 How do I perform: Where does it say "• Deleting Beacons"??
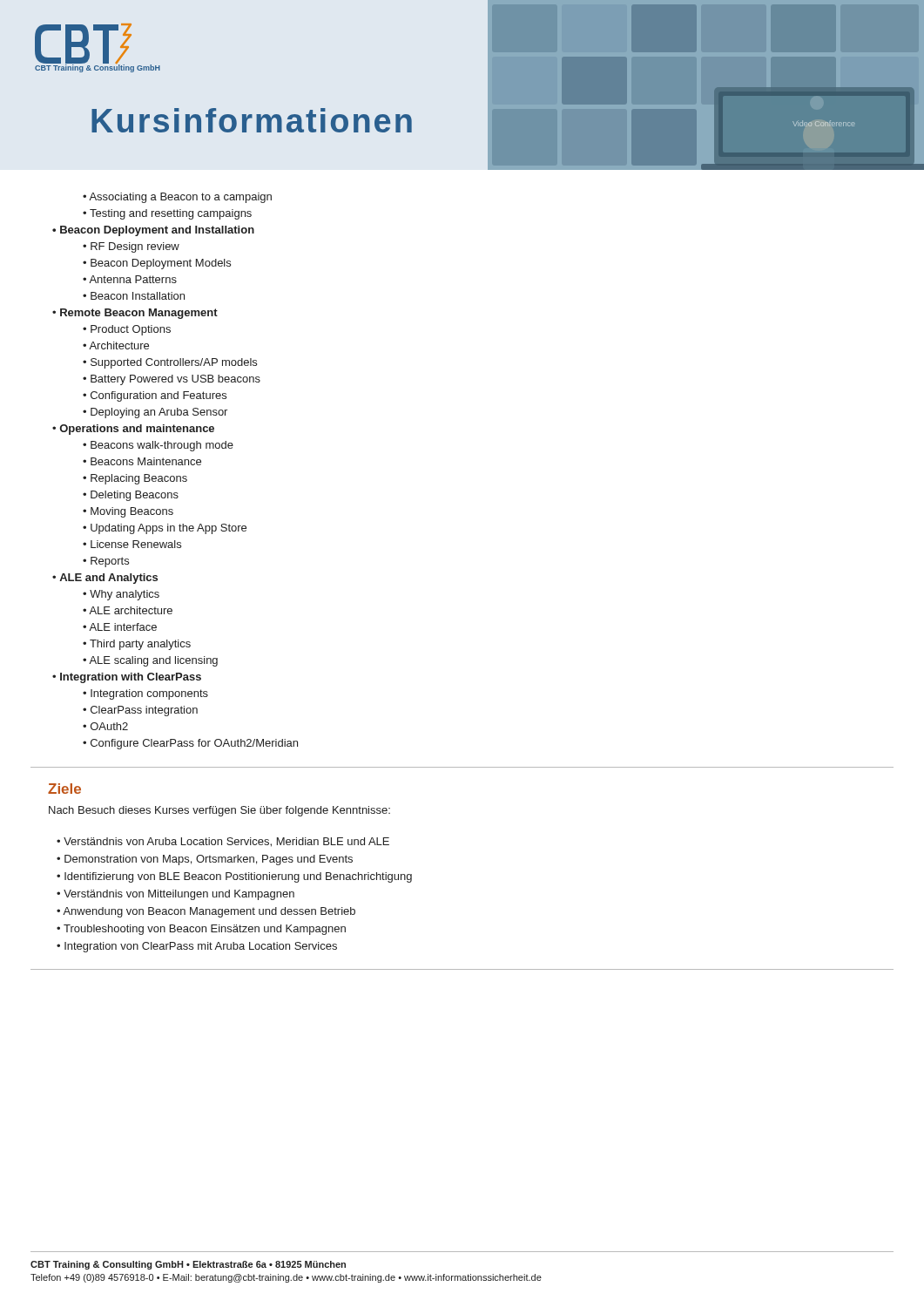131,494
